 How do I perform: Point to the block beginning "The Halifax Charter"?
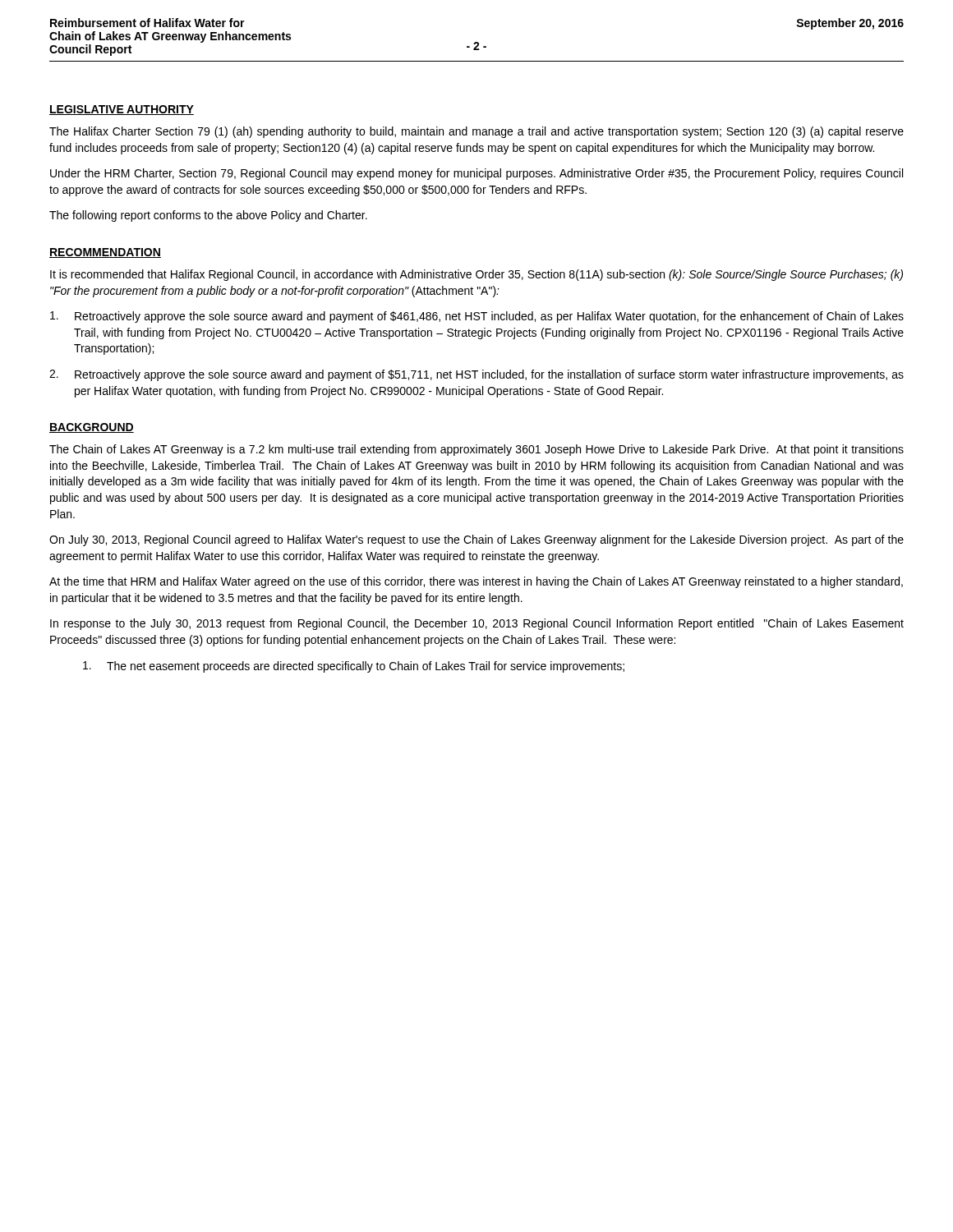[x=476, y=139]
